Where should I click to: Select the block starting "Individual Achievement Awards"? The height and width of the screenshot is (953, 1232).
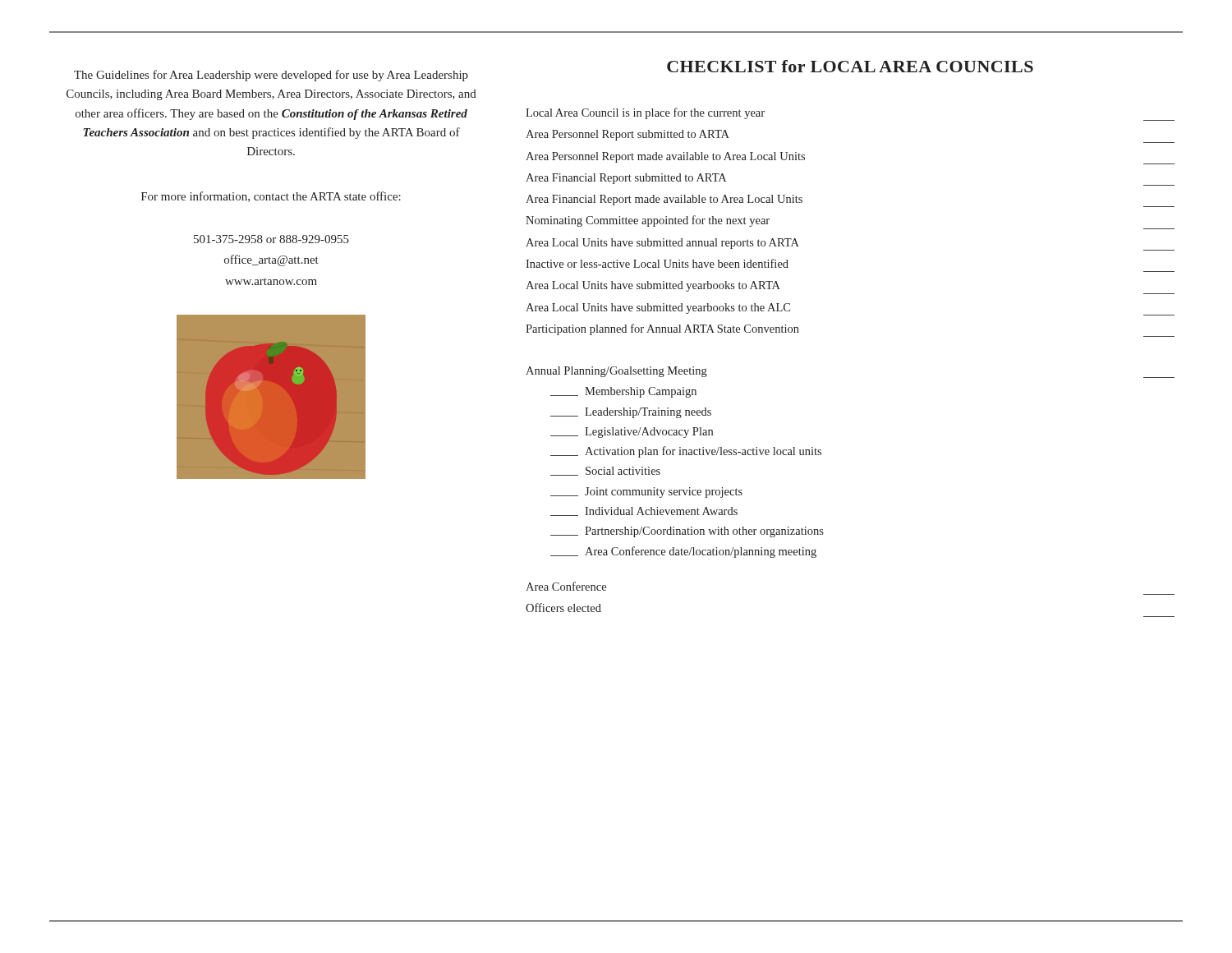click(x=644, y=511)
